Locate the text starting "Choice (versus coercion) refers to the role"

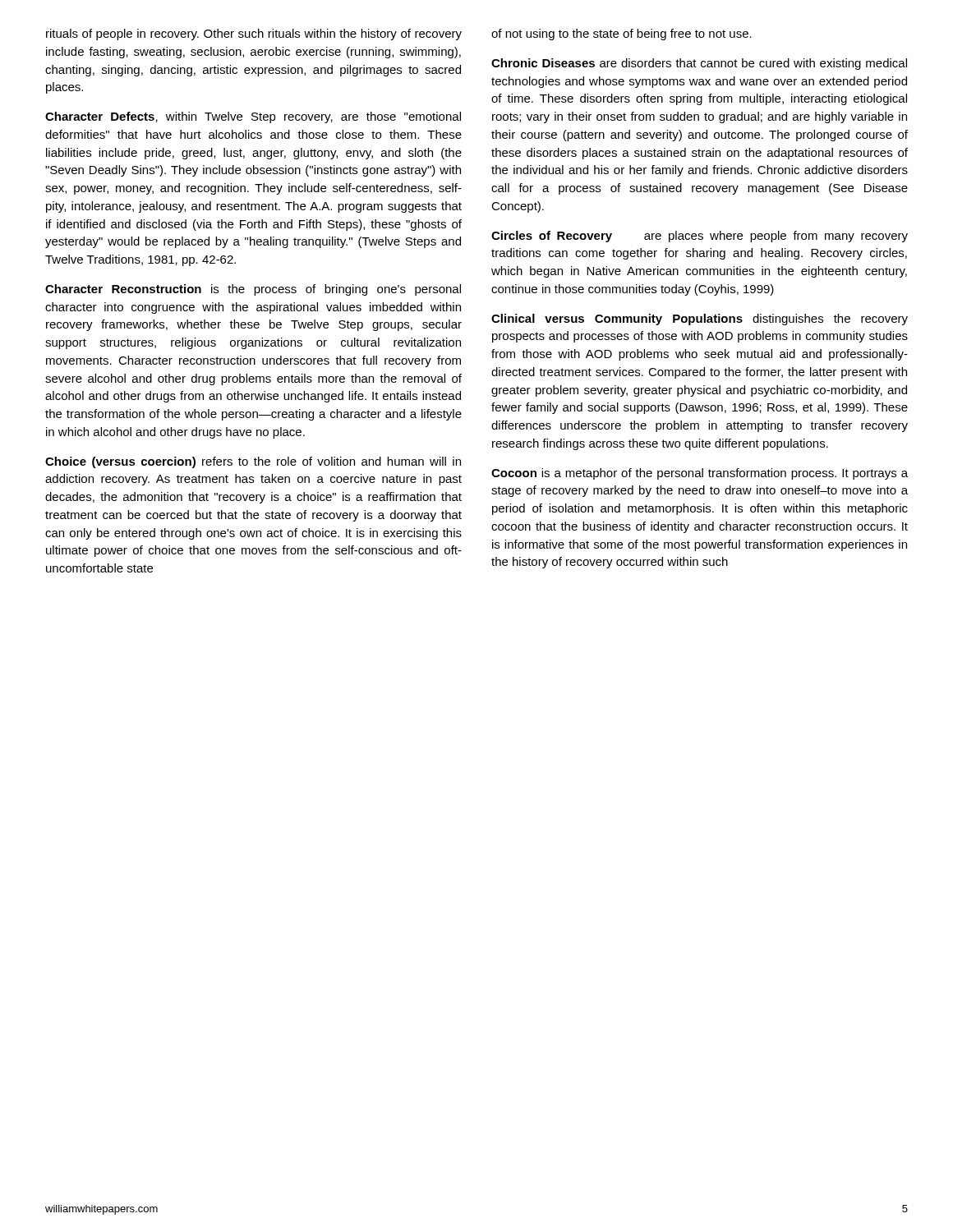253,514
